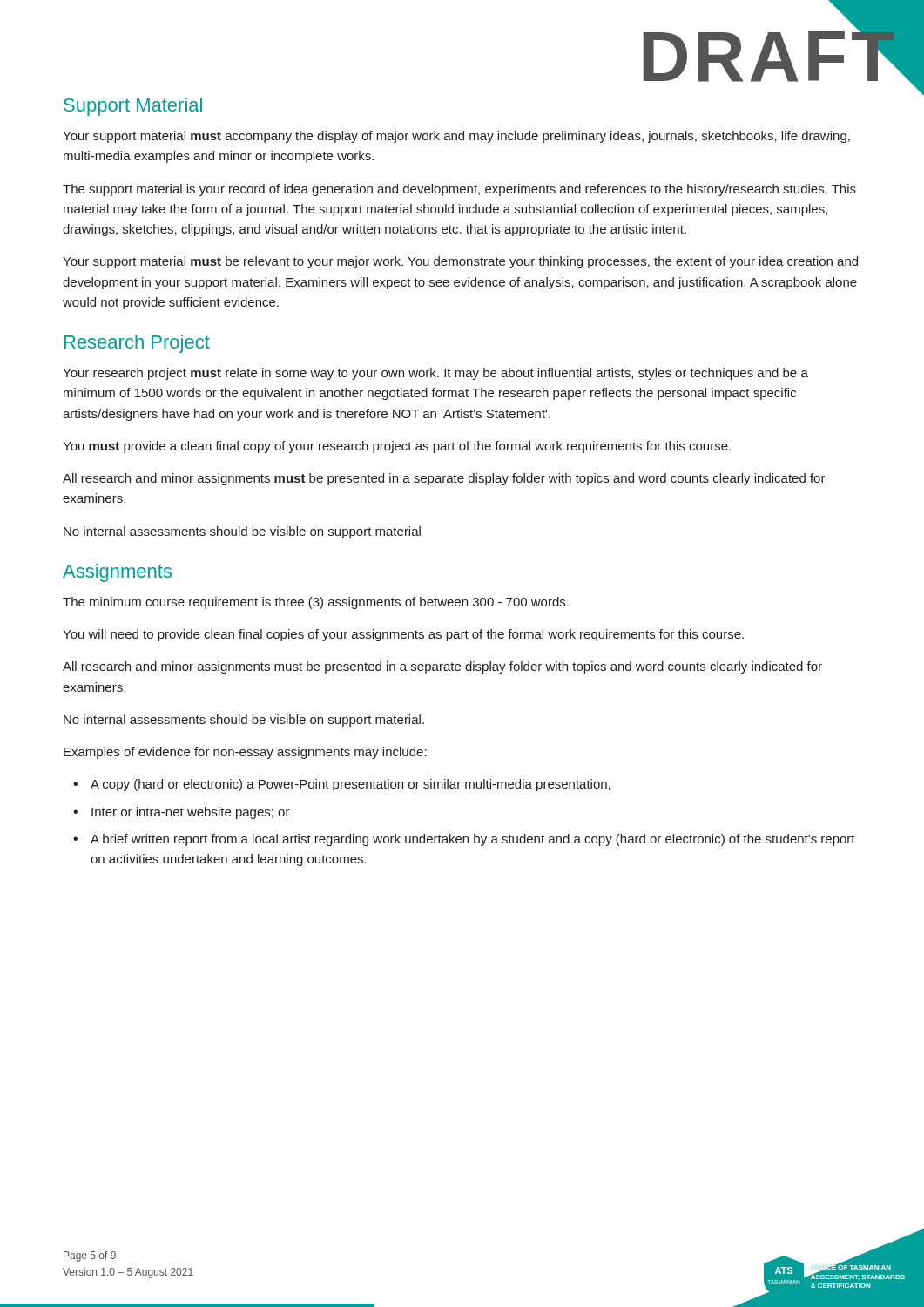The width and height of the screenshot is (924, 1307).
Task: Find the block on this page that starts "Examples of evidence"
Action: coord(245,752)
